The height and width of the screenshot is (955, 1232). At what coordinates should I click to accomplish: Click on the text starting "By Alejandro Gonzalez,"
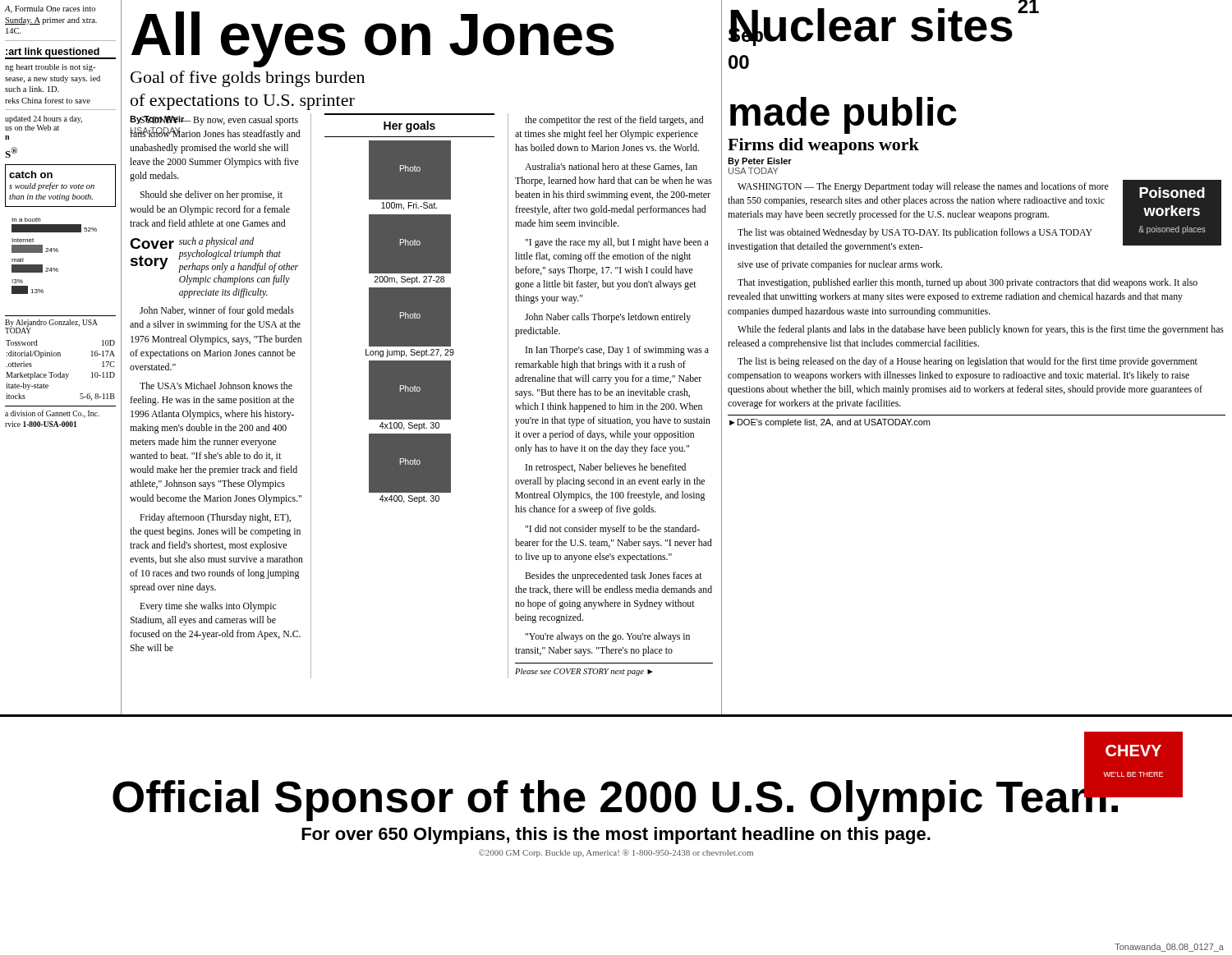[51, 327]
